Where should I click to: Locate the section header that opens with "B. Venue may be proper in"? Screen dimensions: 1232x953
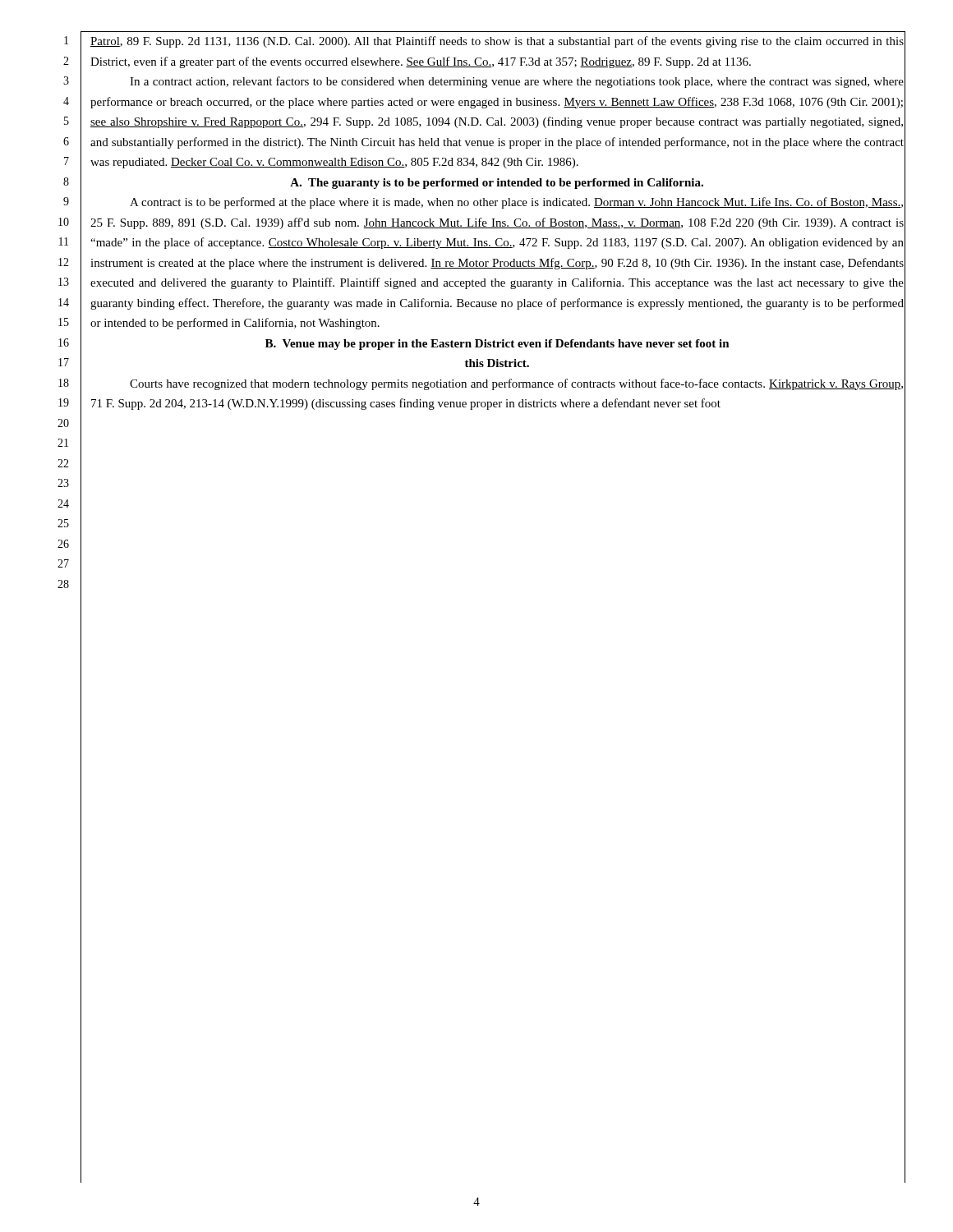(497, 353)
